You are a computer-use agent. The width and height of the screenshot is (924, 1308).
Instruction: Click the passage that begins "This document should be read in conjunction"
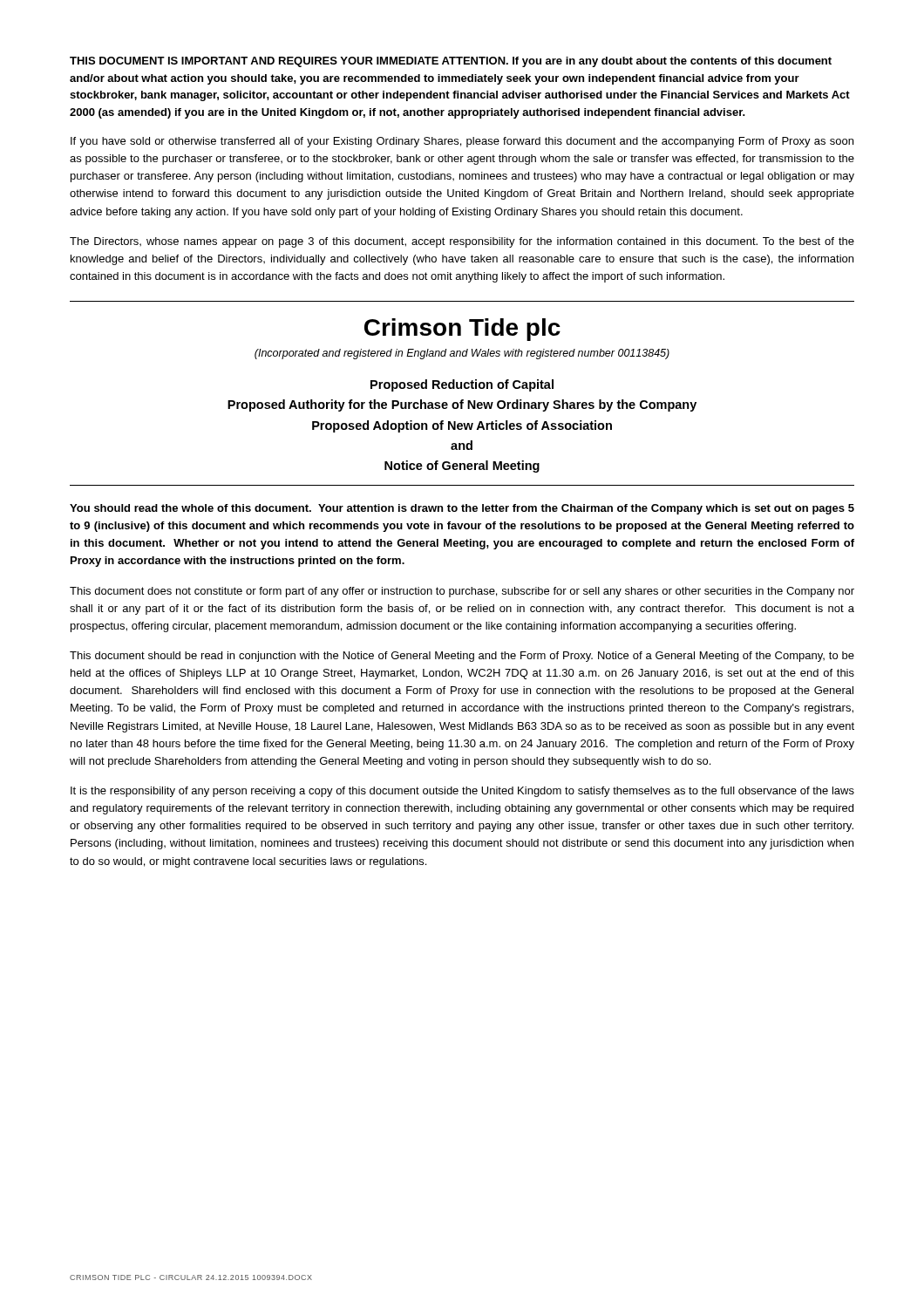[462, 708]
